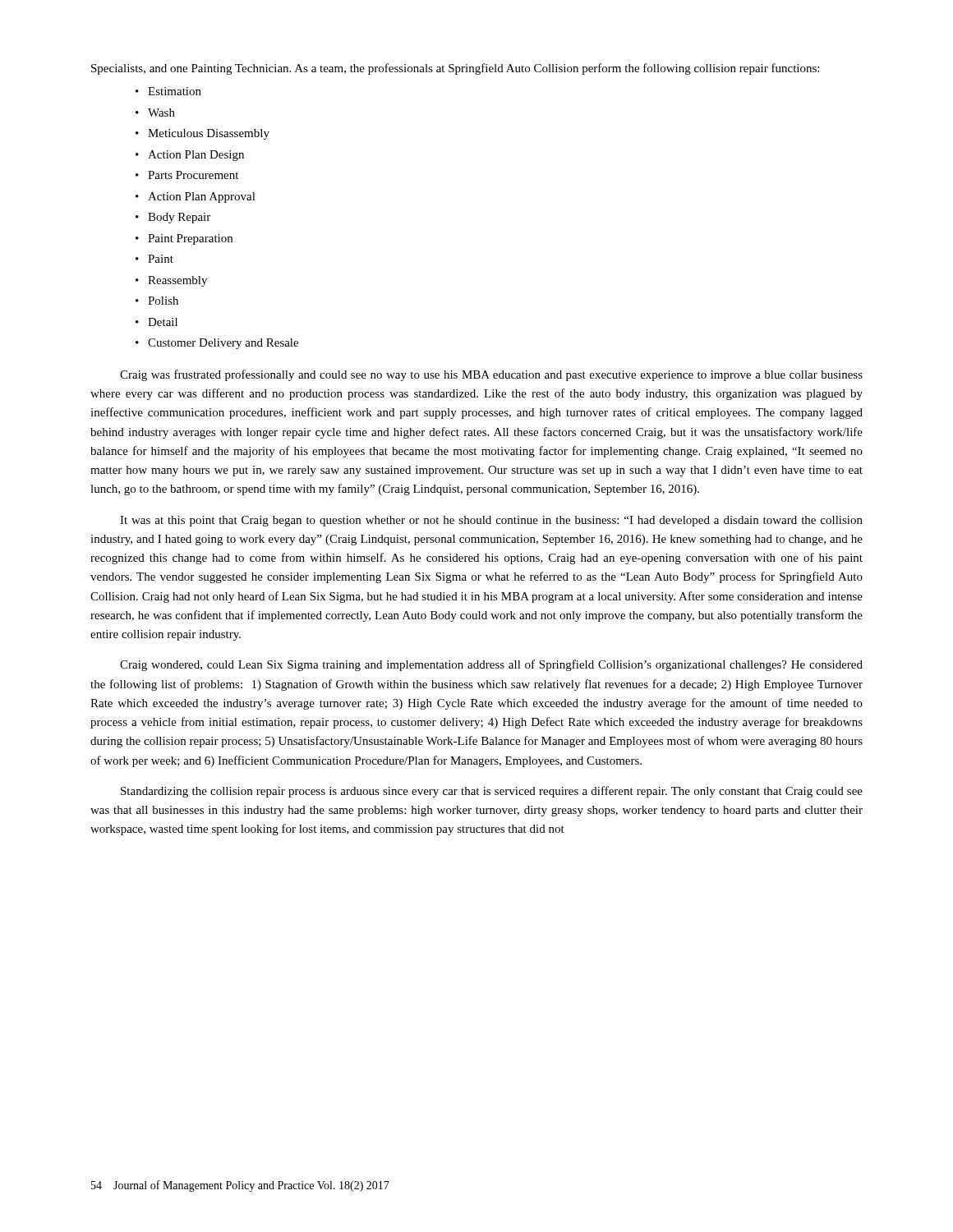
Task: Where does it say "Action Plan Approval"?
Action: coord(202,196)
